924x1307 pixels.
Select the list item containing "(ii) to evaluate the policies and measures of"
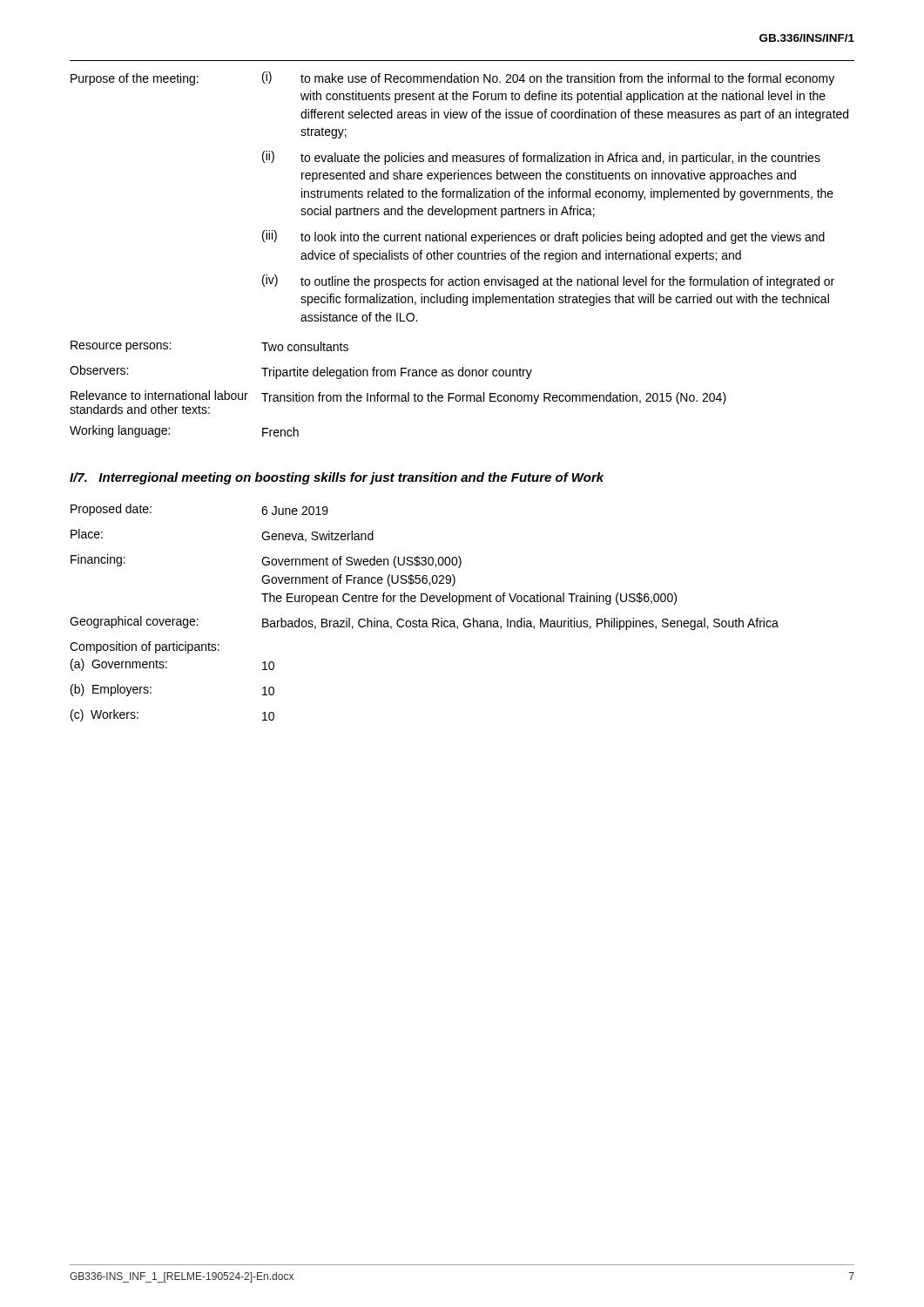(x=558, y=184)
